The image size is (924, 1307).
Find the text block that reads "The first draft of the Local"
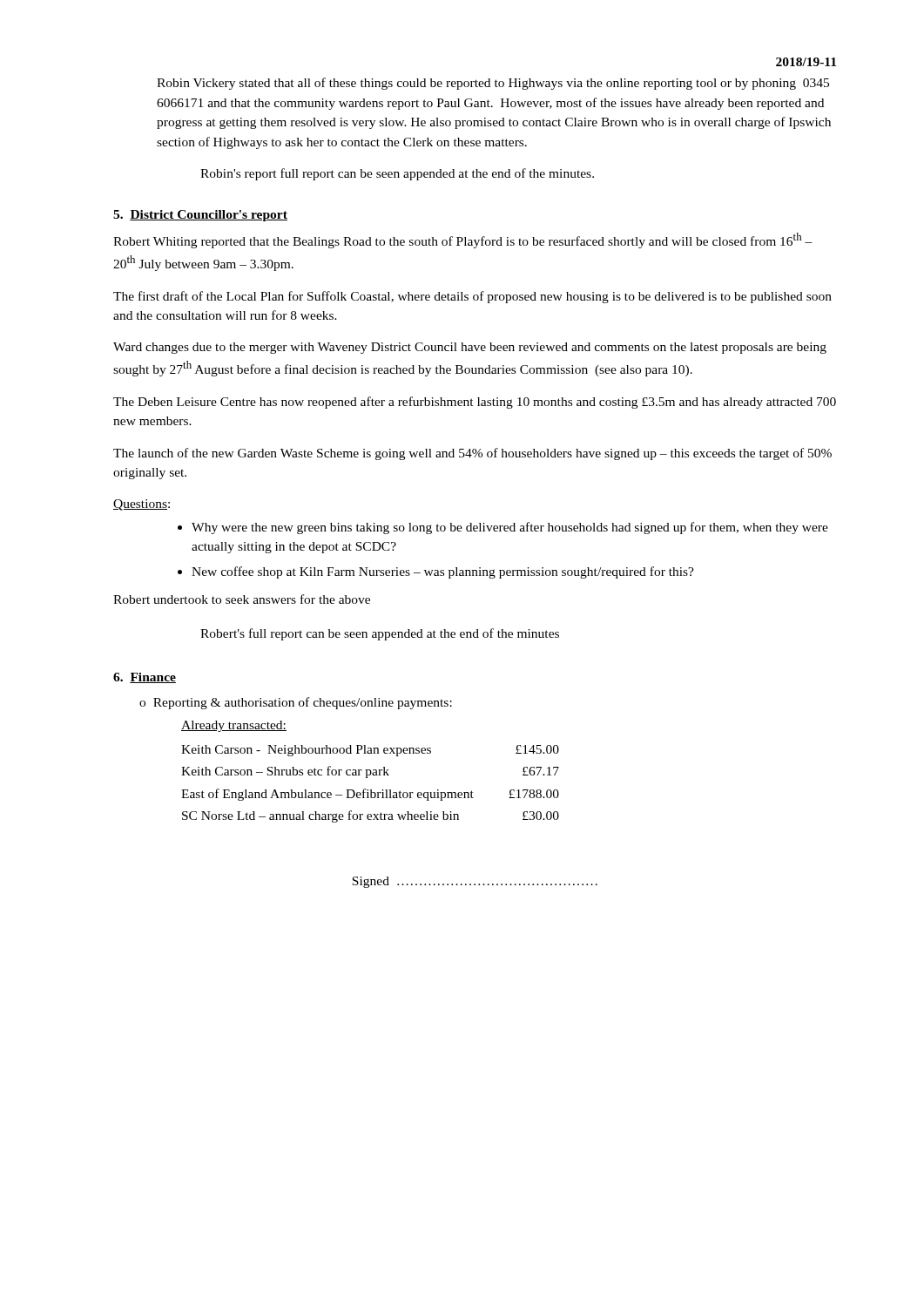pyautogui.click(x=472, y=305)
